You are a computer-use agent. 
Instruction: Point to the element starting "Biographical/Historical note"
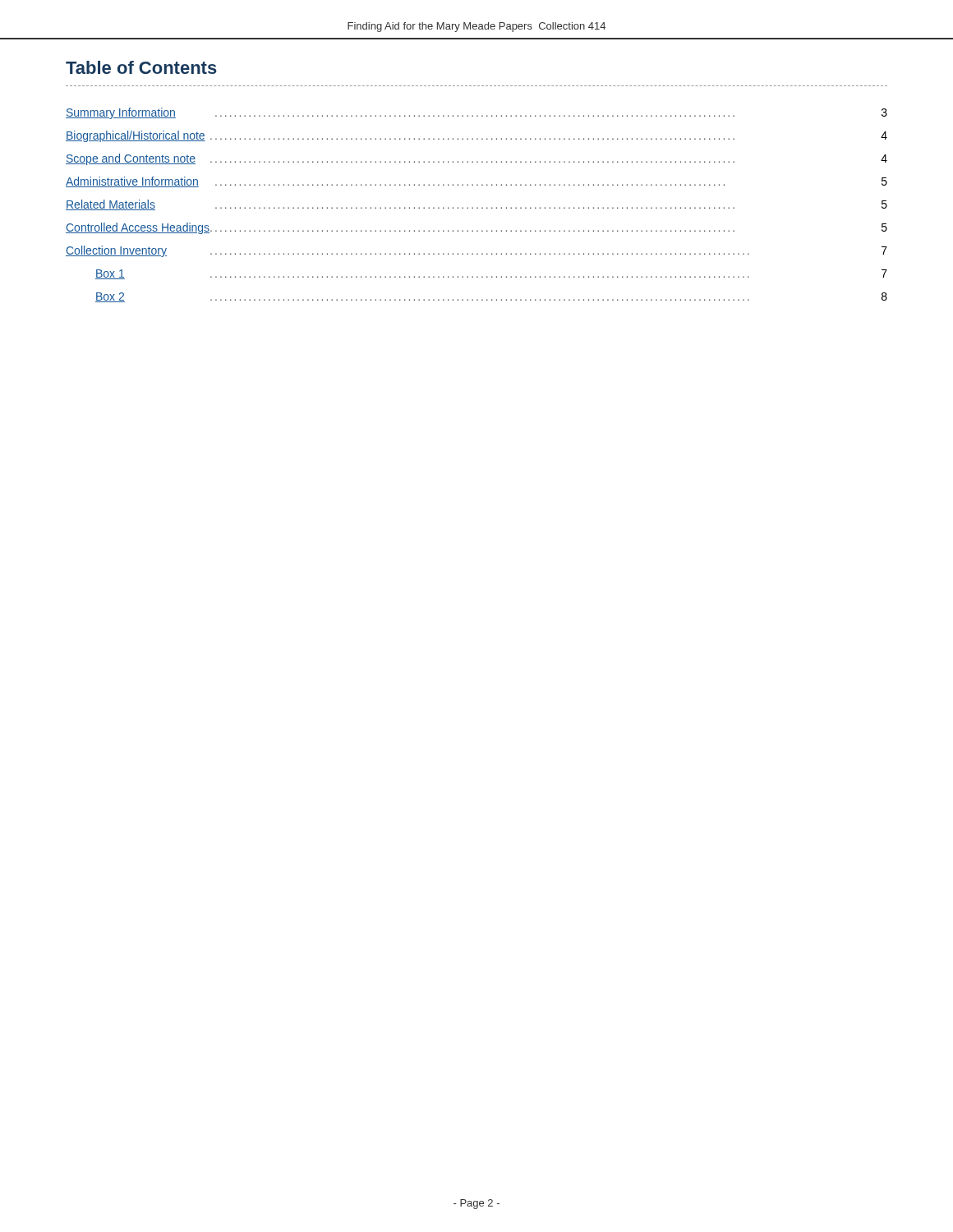pos(476,136)
